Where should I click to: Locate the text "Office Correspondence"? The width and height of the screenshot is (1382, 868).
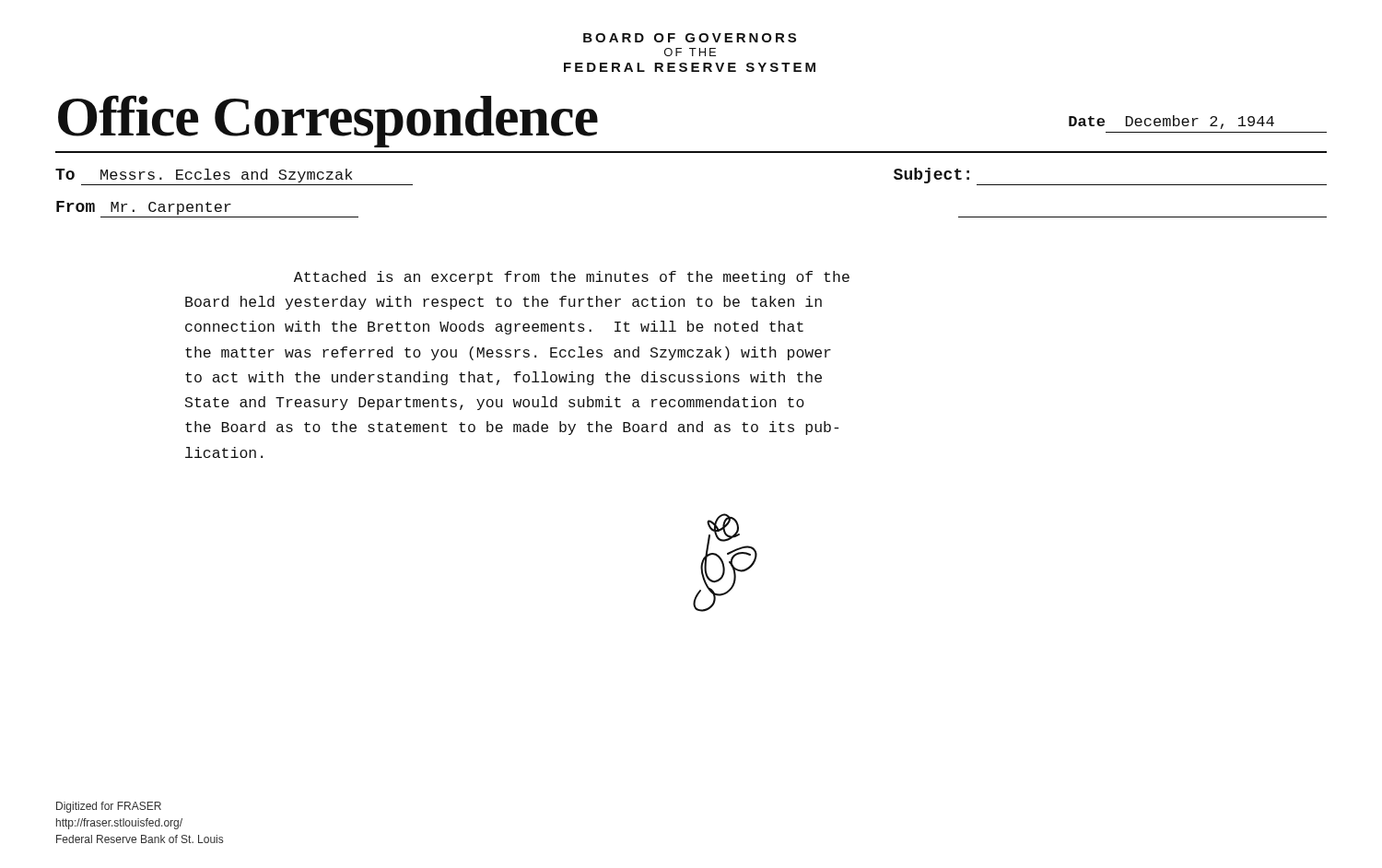point(327,116)
